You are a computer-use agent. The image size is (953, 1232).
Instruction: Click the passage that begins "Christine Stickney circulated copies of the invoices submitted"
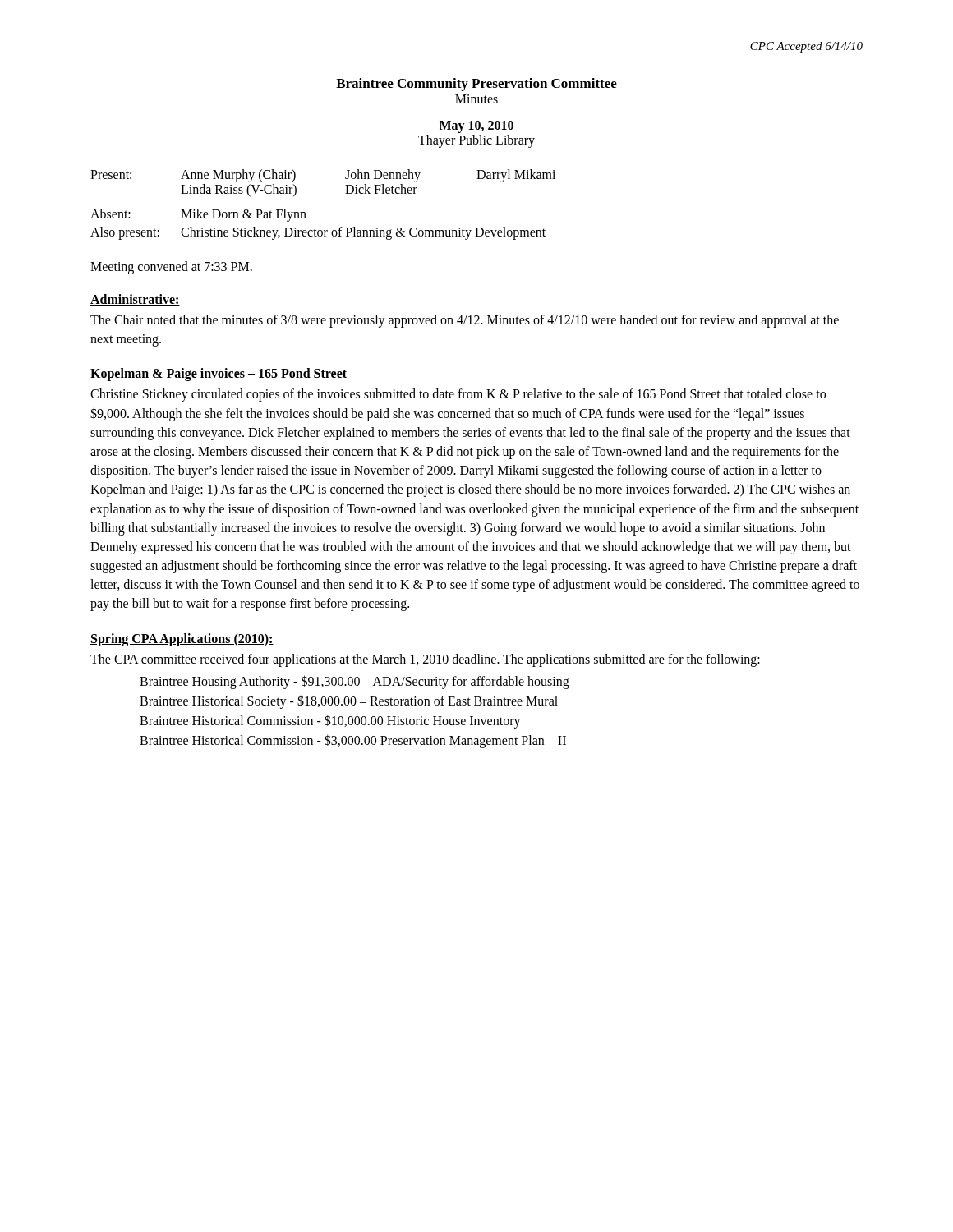[475, 499]
